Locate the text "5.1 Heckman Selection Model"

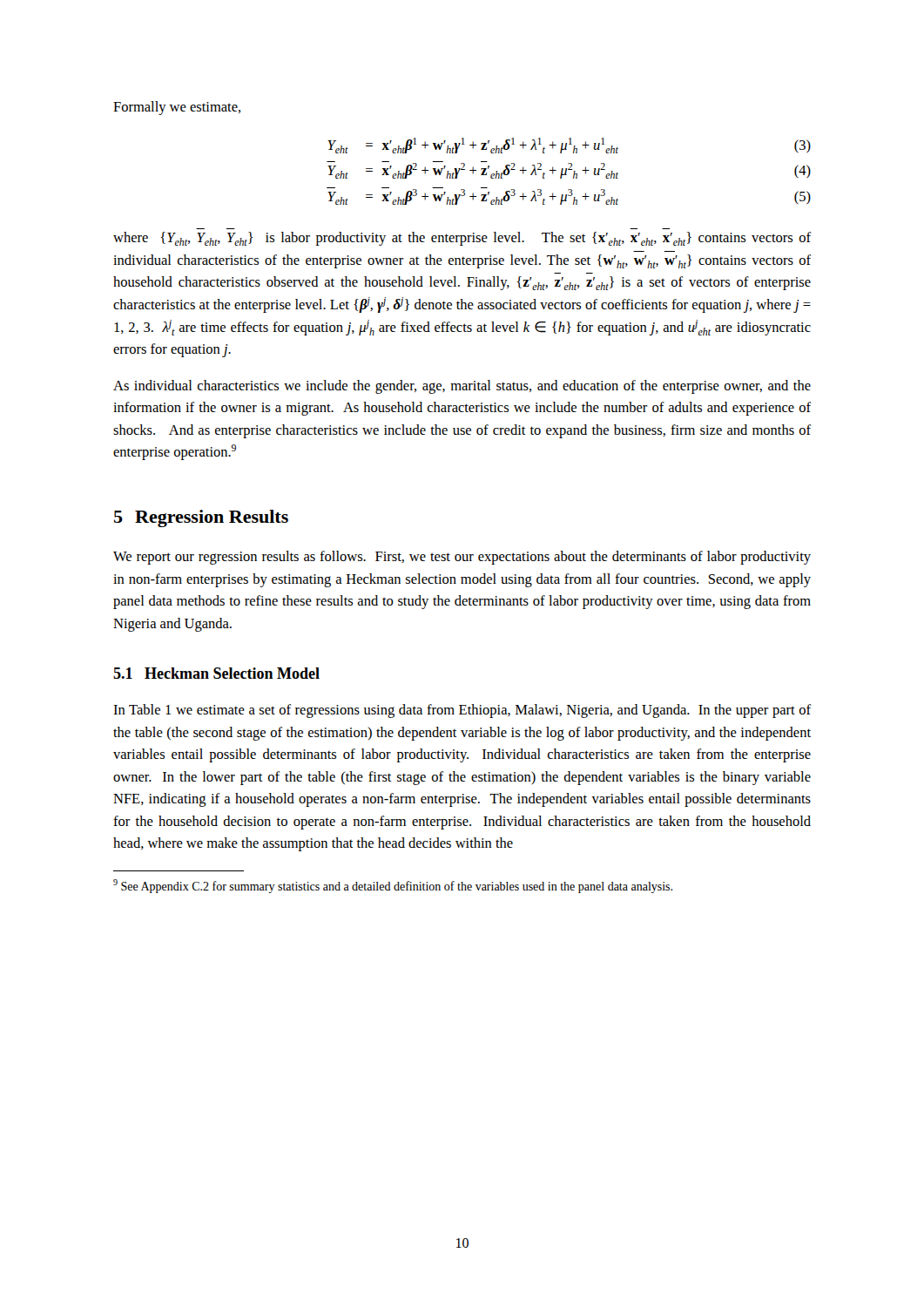(216, 674)
